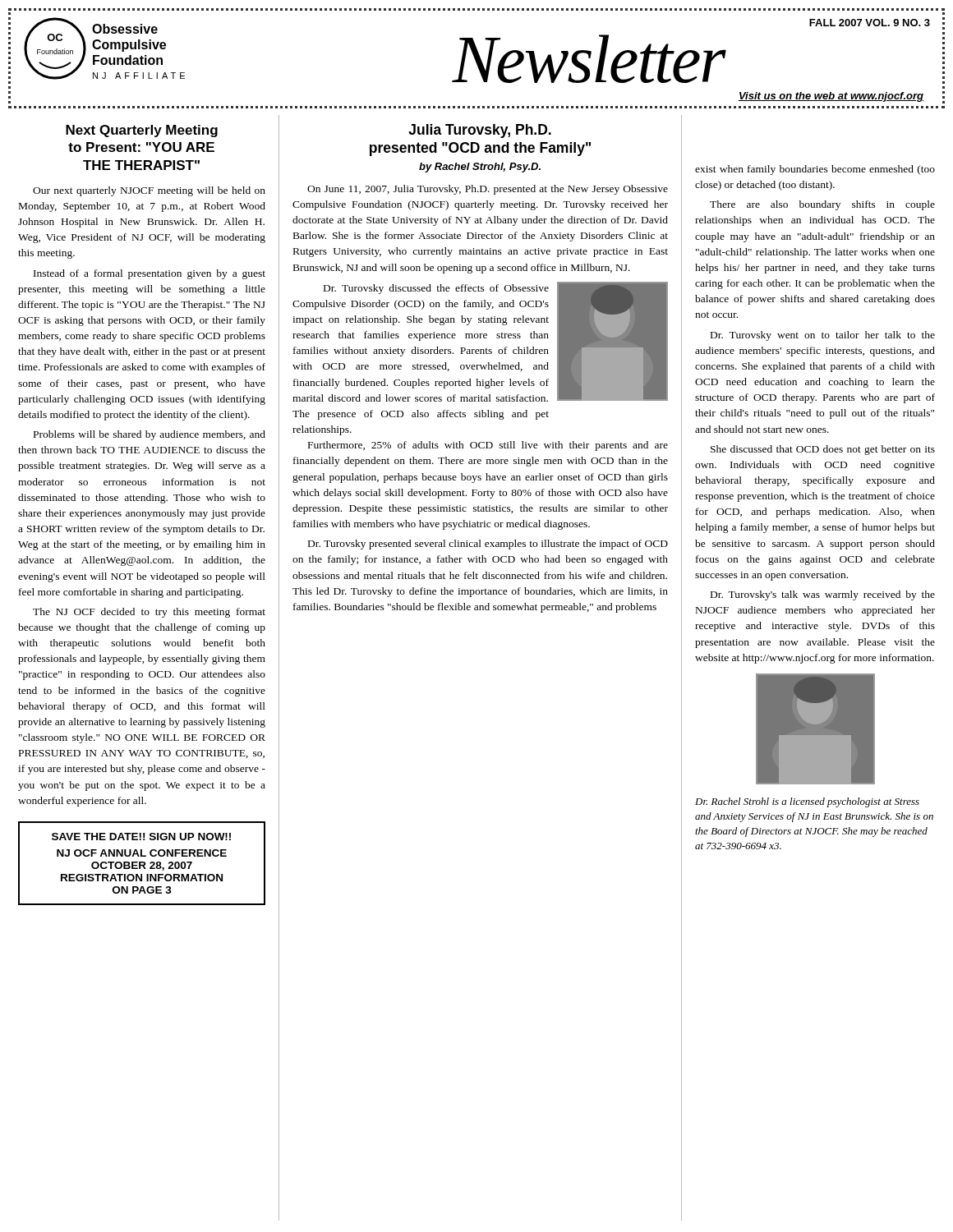Click on the caption that reads "by Rachel Strohl, Psy.D."

point(480,166)
